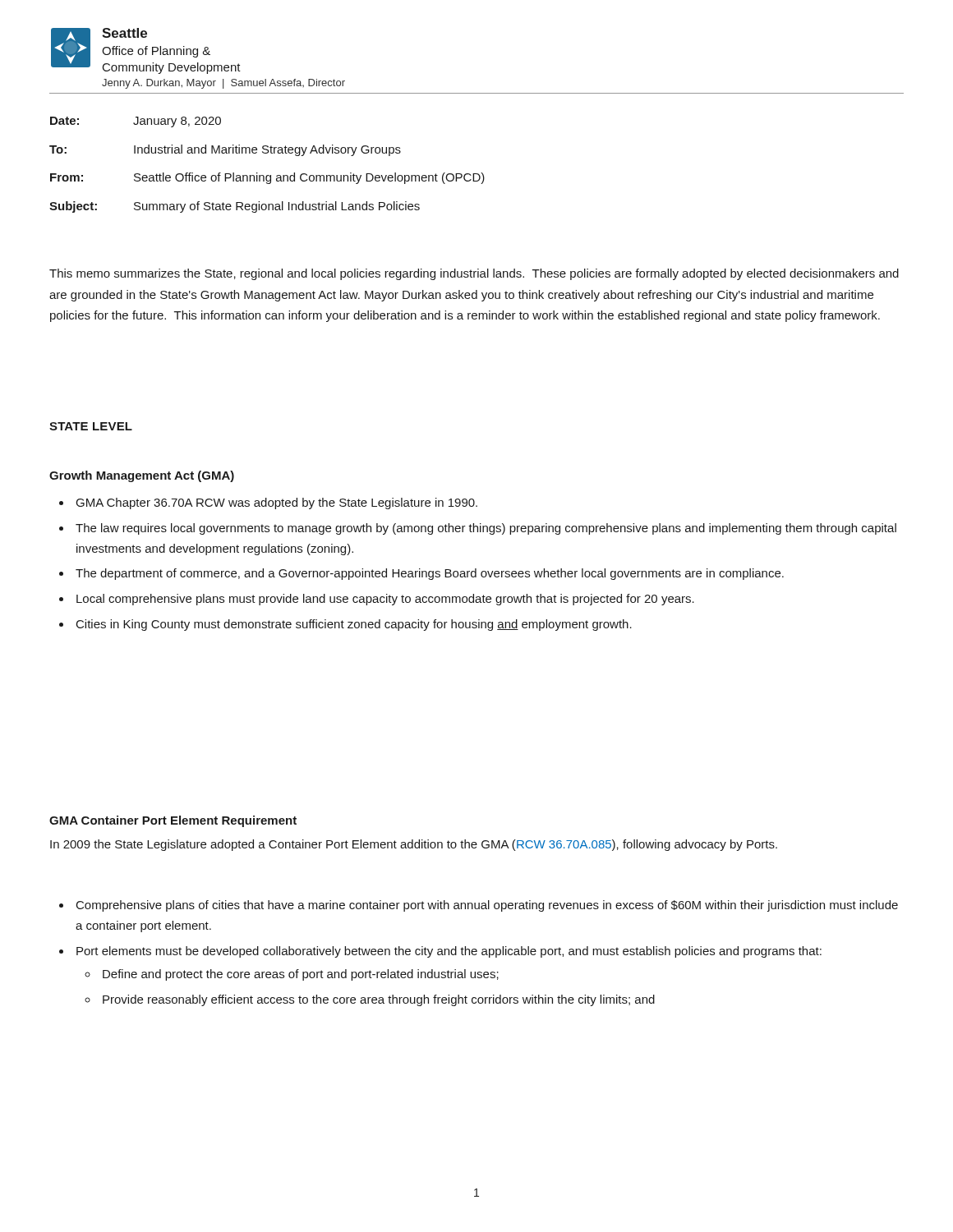The height and width of the screenshot is (1232, 953).
Task: Point to the element starting "Growth Management Act (GMA)"
Action: [x=142, y=475]
